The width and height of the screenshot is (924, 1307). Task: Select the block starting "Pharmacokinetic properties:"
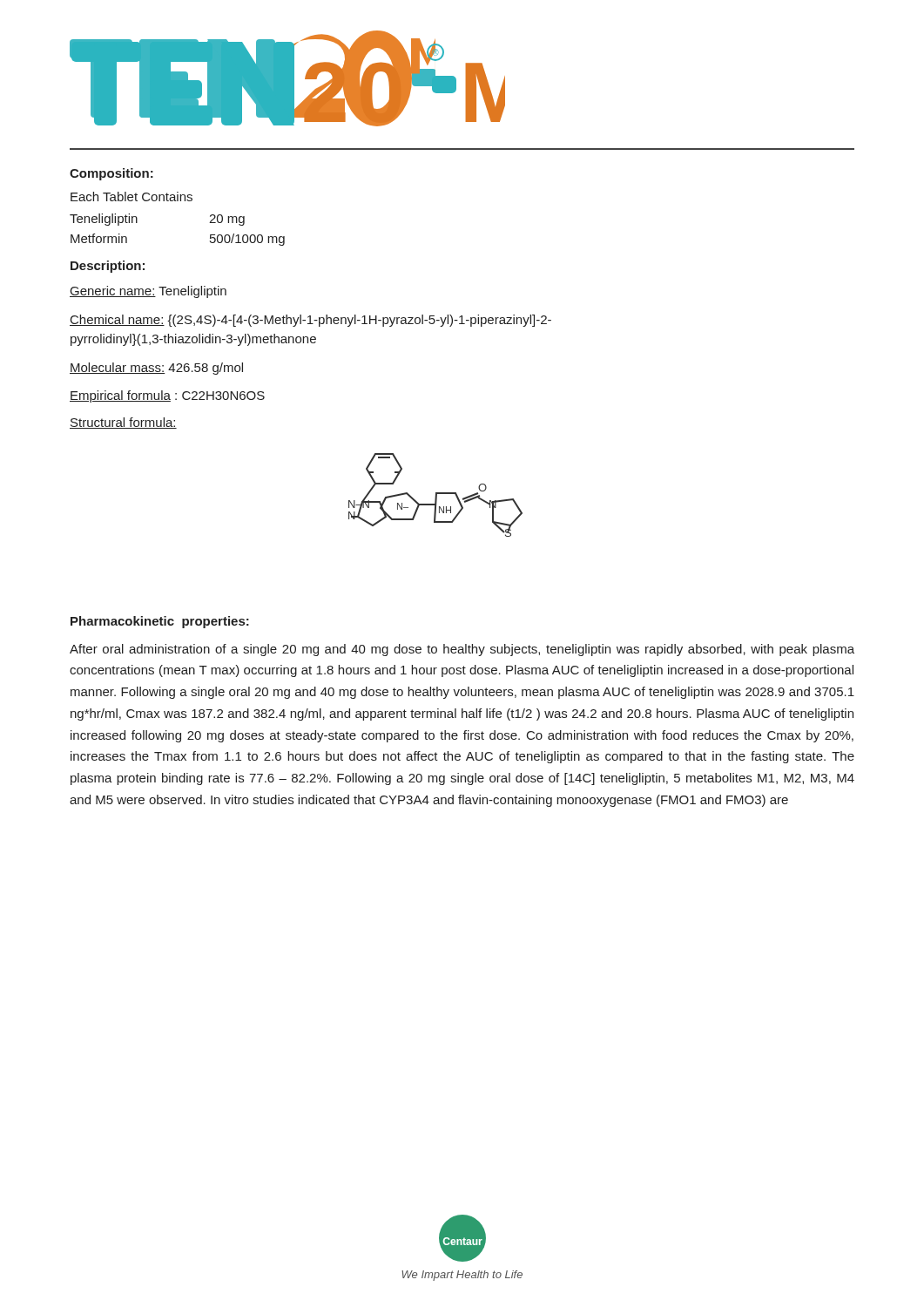tap(160, 620)
